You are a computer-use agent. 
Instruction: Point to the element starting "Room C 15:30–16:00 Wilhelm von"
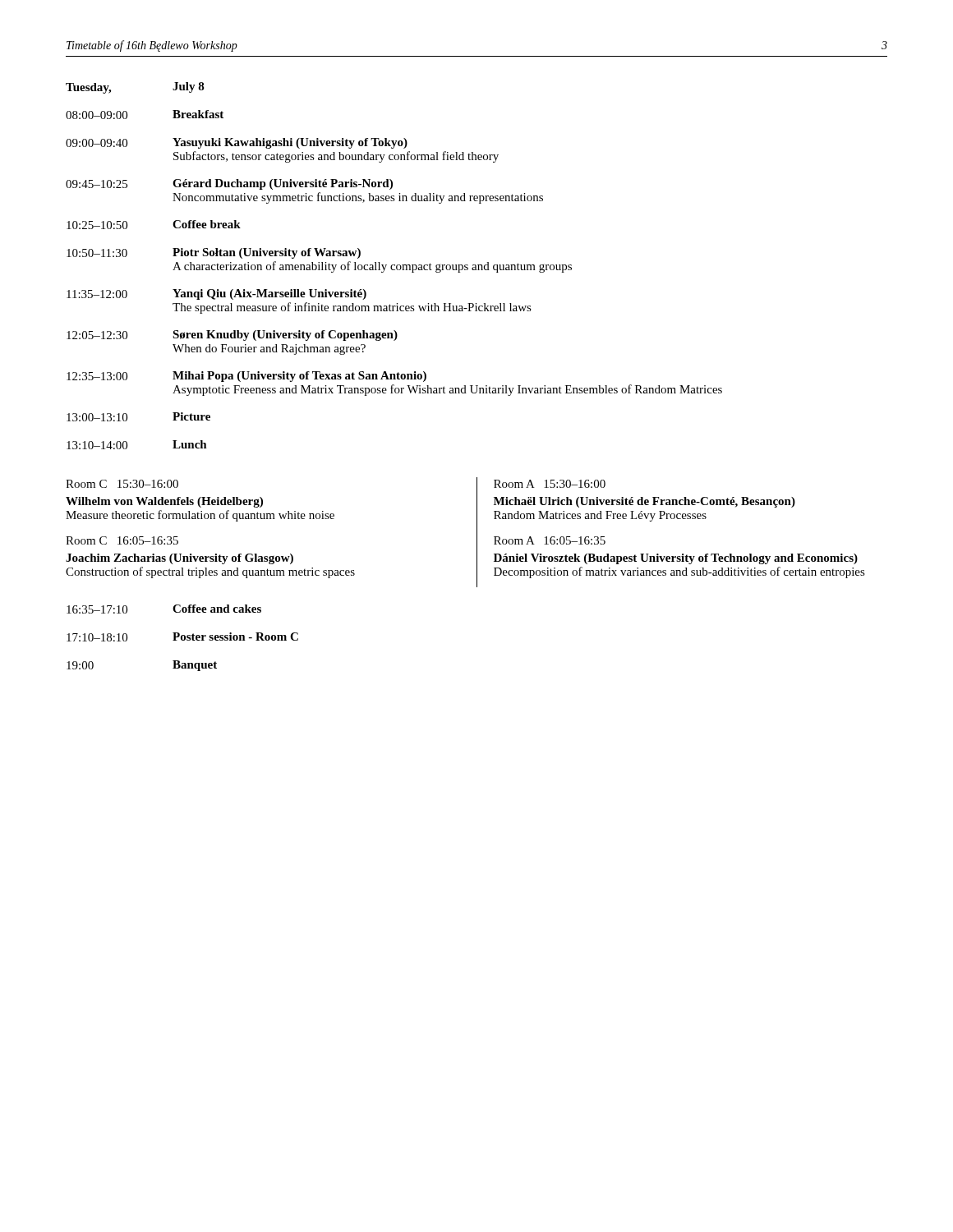click(x=263, y=500)
